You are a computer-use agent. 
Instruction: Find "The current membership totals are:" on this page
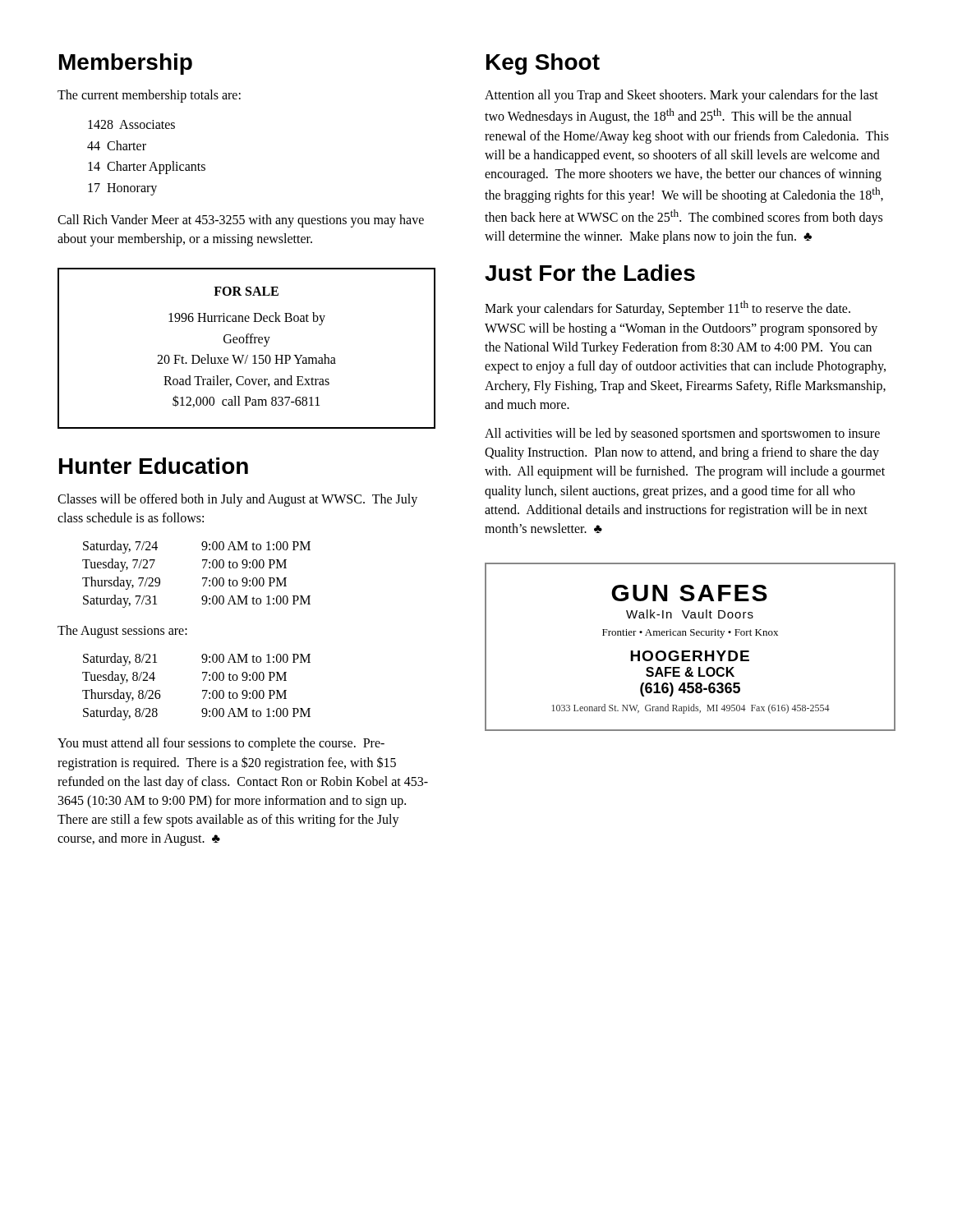246,95
